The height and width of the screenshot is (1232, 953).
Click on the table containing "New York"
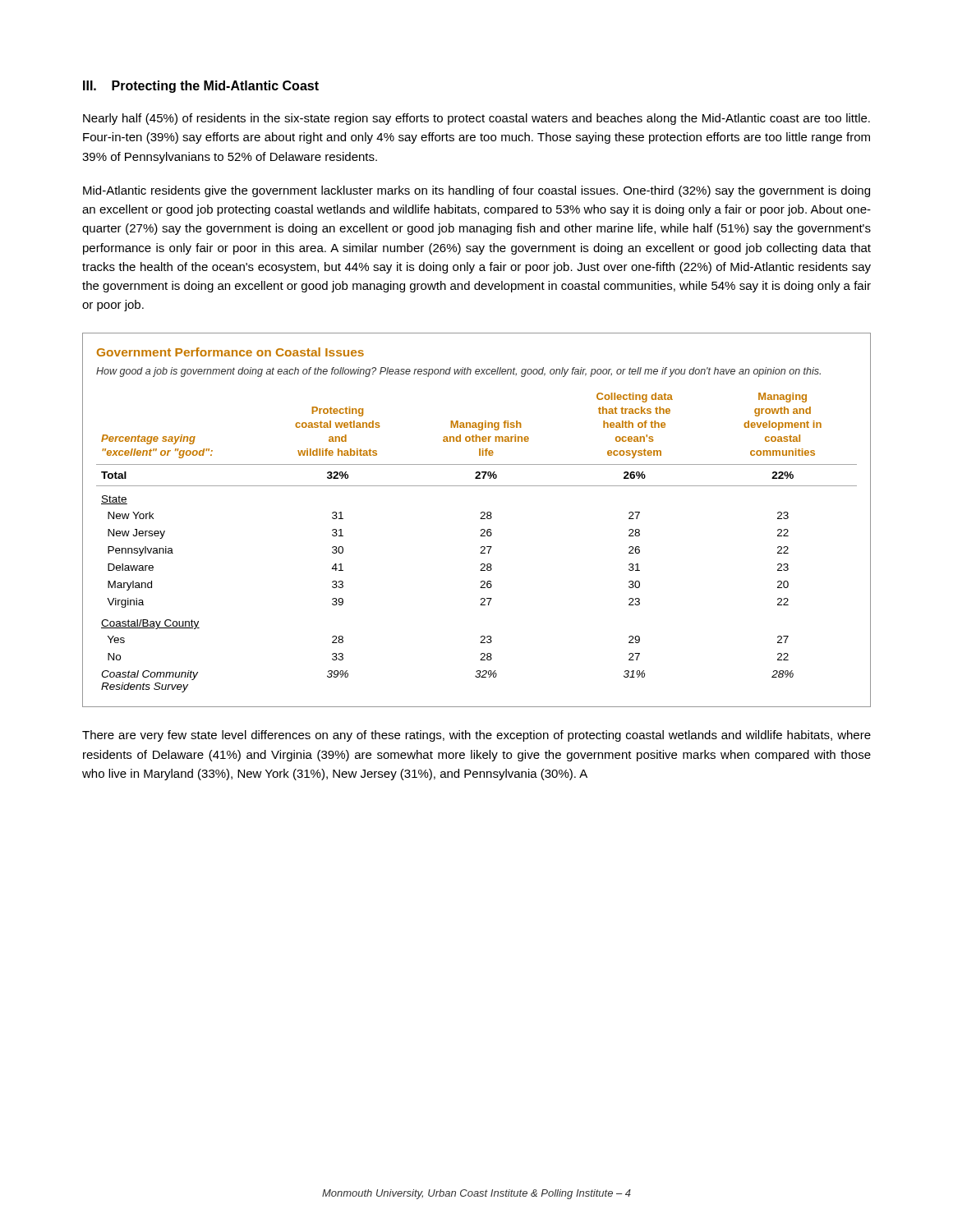pos(476,520)
